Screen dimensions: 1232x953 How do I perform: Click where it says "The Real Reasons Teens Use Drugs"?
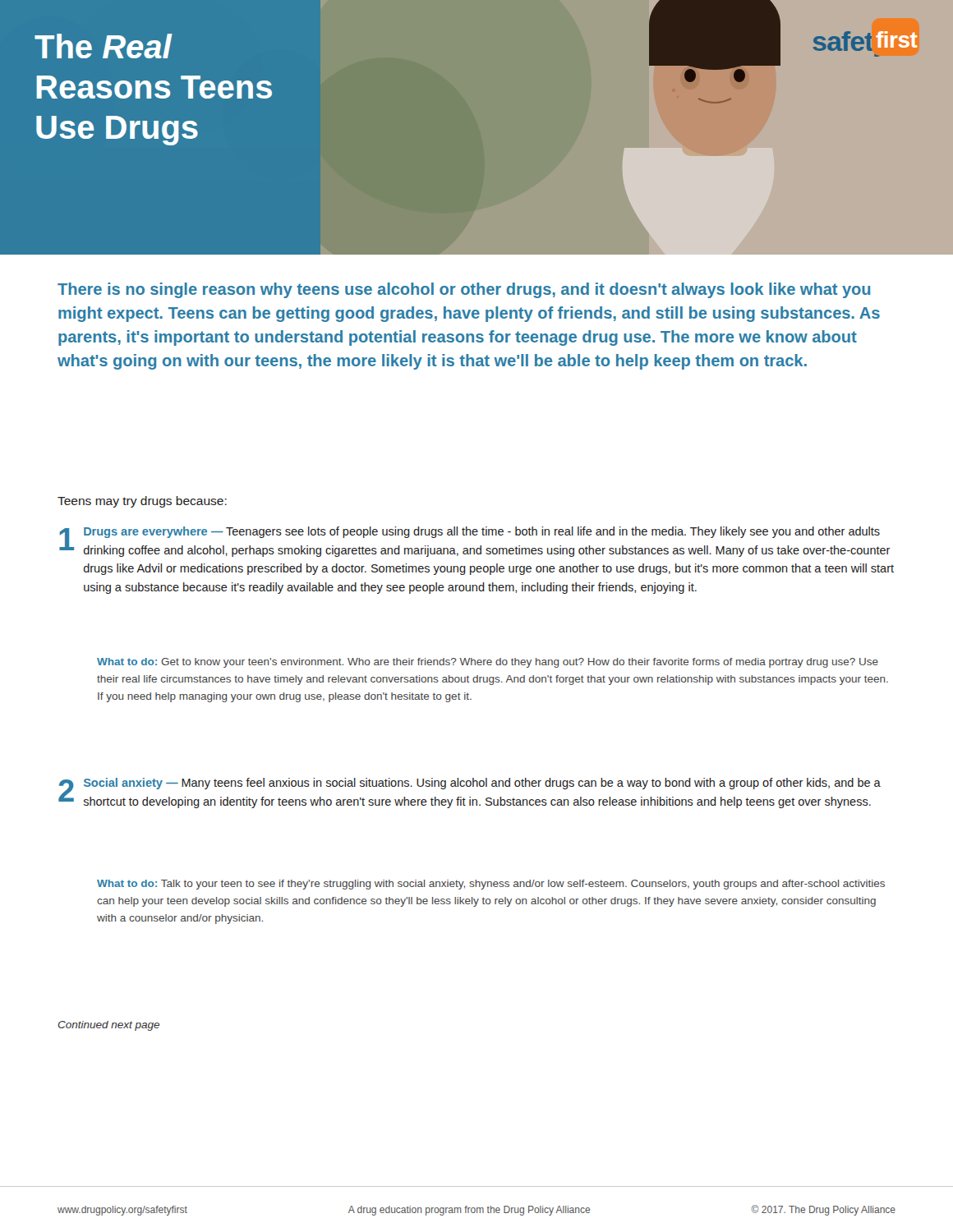point(166,88)
